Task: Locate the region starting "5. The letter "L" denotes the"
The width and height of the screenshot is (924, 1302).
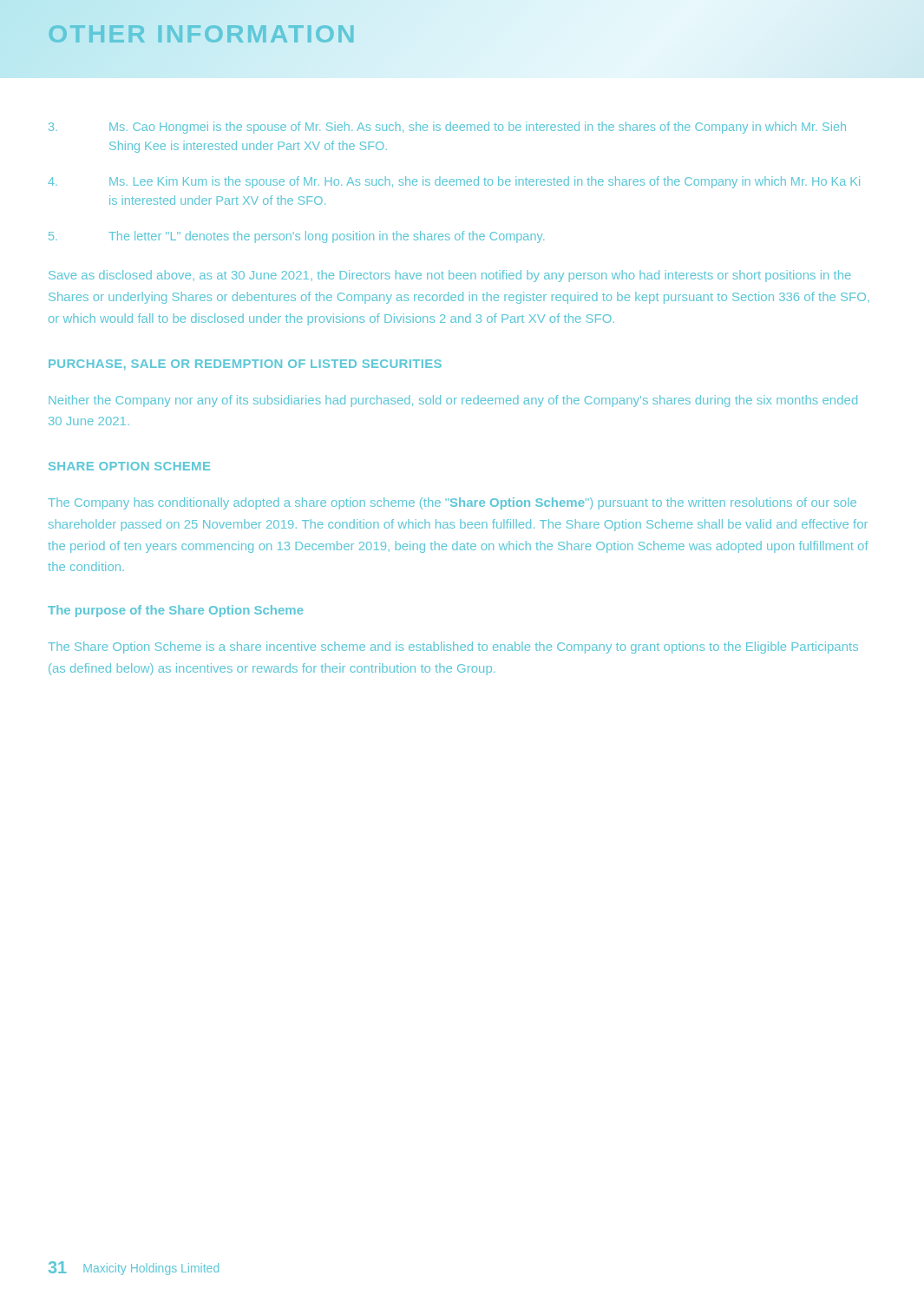Action: point(460,236)
